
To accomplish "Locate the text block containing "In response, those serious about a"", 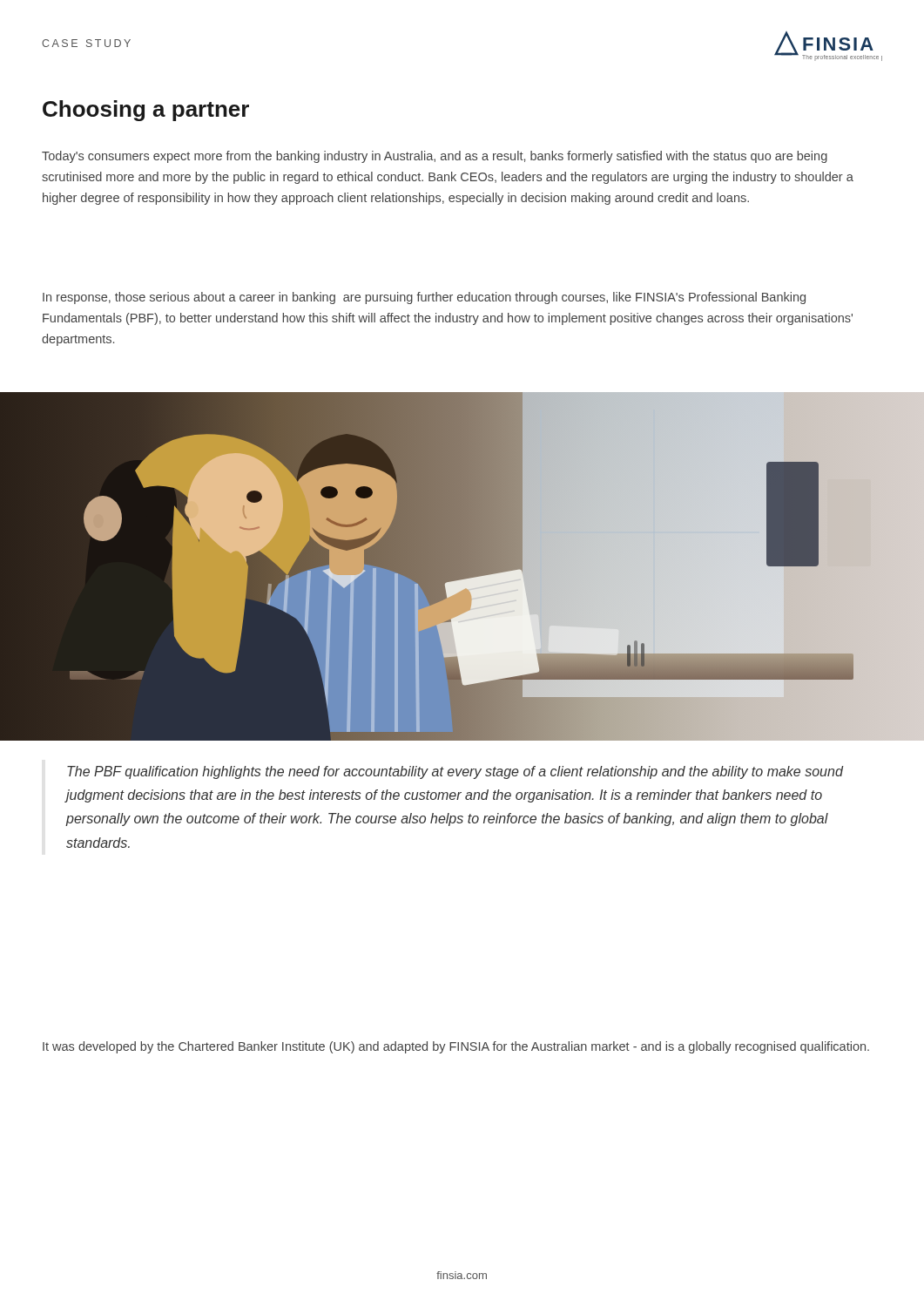I will tap(462, 319).
